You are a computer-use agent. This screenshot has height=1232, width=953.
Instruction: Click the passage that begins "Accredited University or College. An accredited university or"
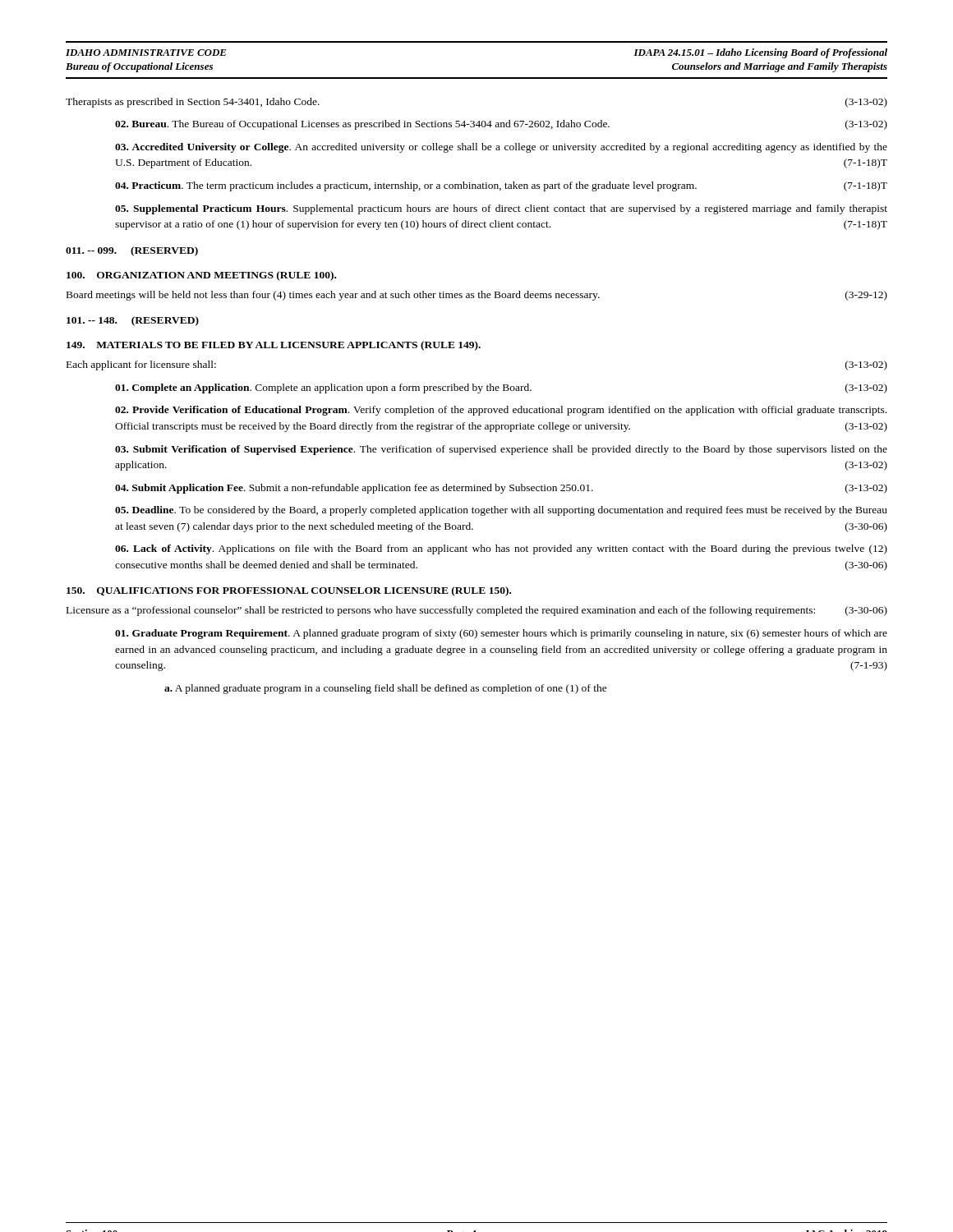point(501,155)
